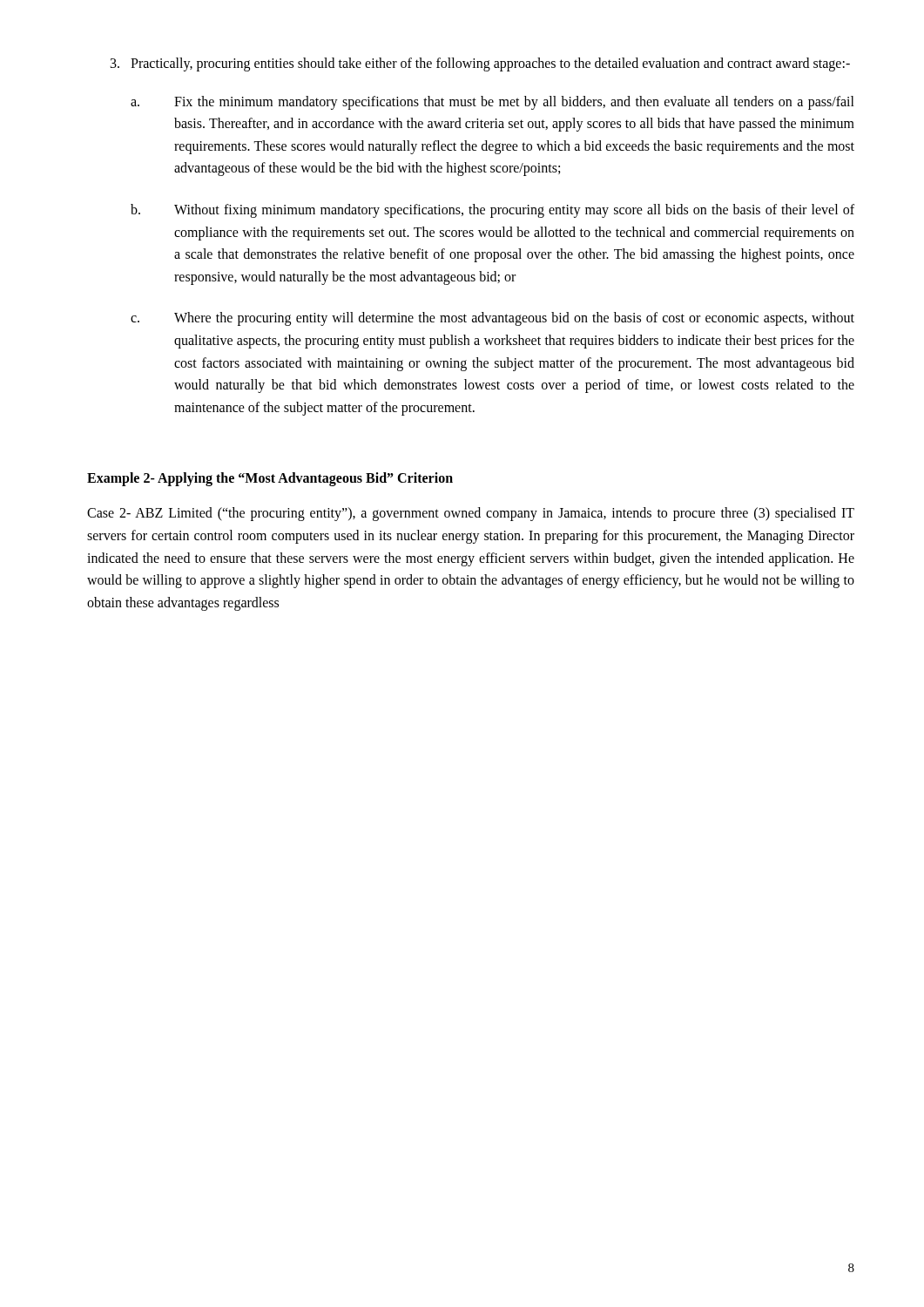924x1307 pixels.
Task: Find the text starting "a. Fix the minimum mandatory specifications"
Action: point(492,135)
